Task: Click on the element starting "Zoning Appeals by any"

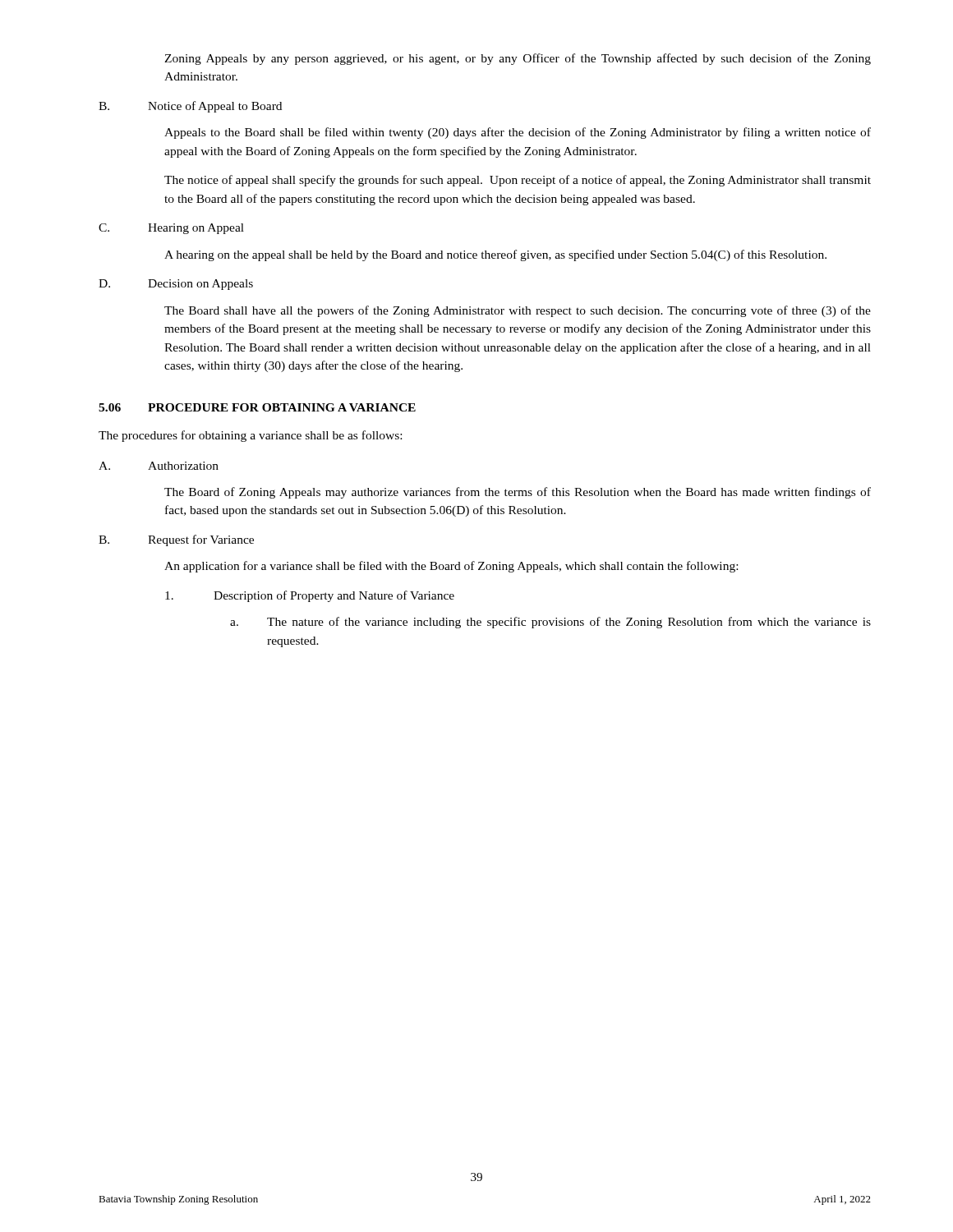Action: tap(518, 68)
